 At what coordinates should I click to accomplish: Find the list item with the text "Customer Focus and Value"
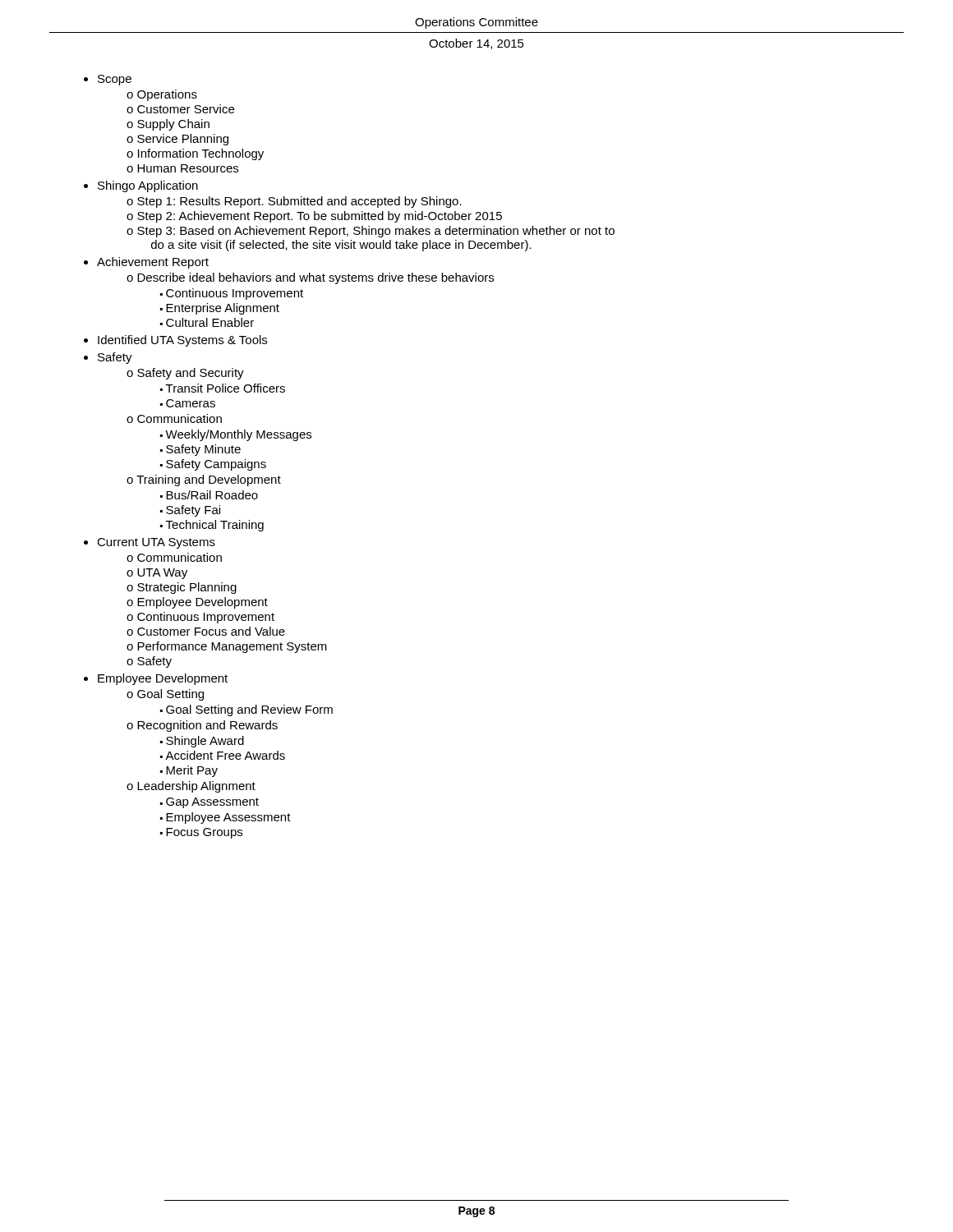pos(211,631)
